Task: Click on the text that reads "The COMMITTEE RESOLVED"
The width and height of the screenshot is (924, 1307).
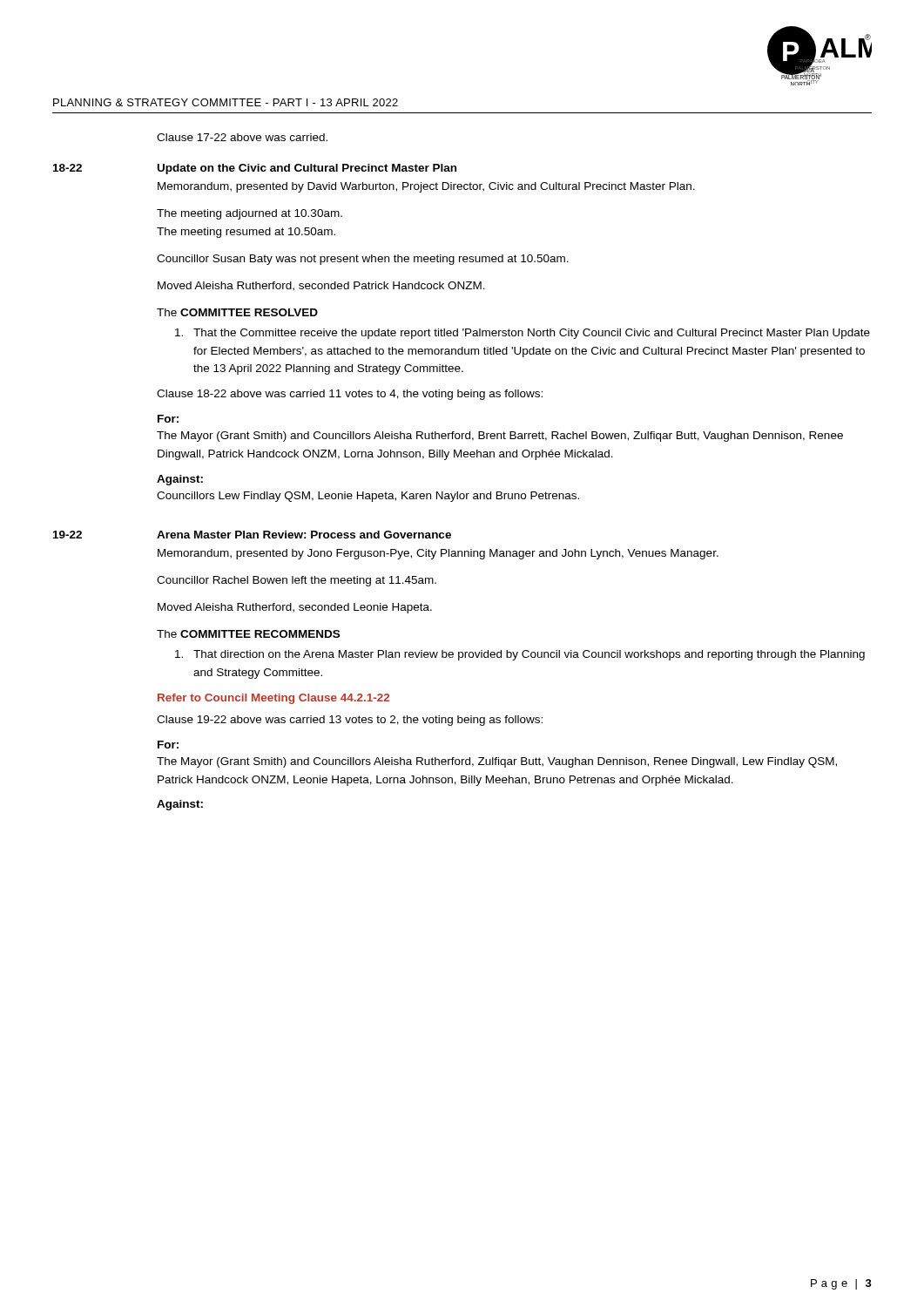Action: point(237,312)
